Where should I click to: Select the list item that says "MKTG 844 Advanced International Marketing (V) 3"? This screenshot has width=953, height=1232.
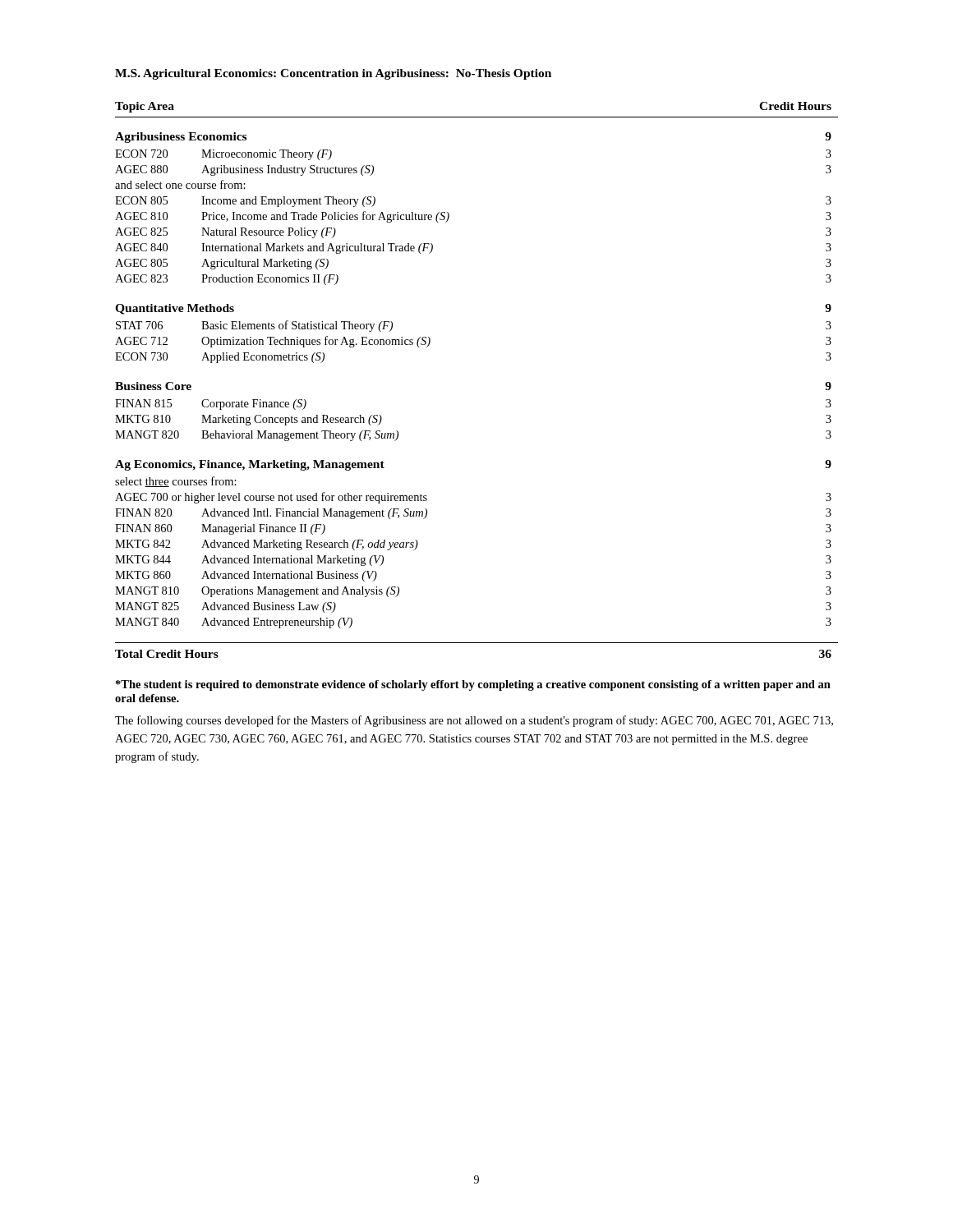point(147,560)
